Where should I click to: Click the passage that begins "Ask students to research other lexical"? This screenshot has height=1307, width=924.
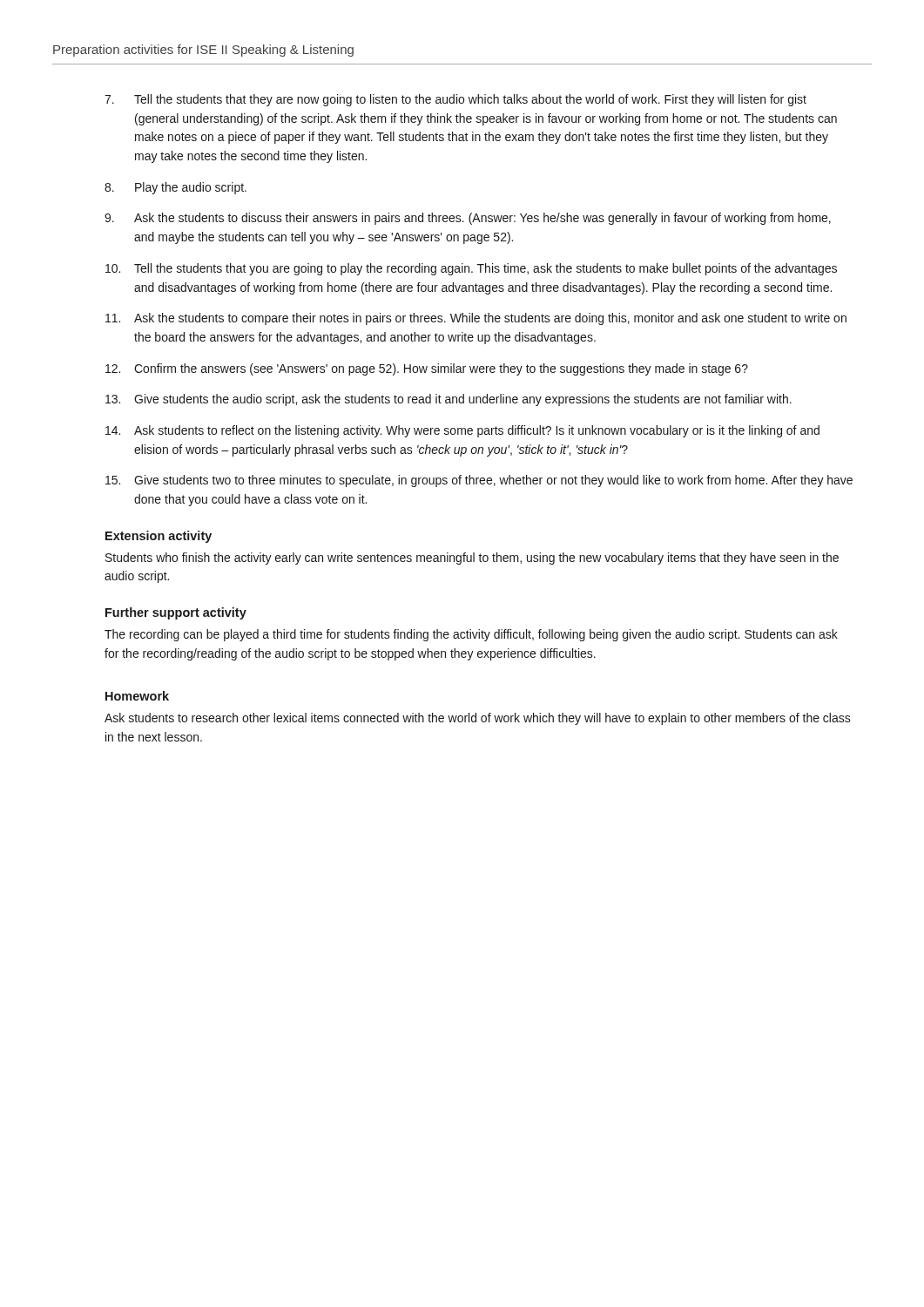coord(478,728)
